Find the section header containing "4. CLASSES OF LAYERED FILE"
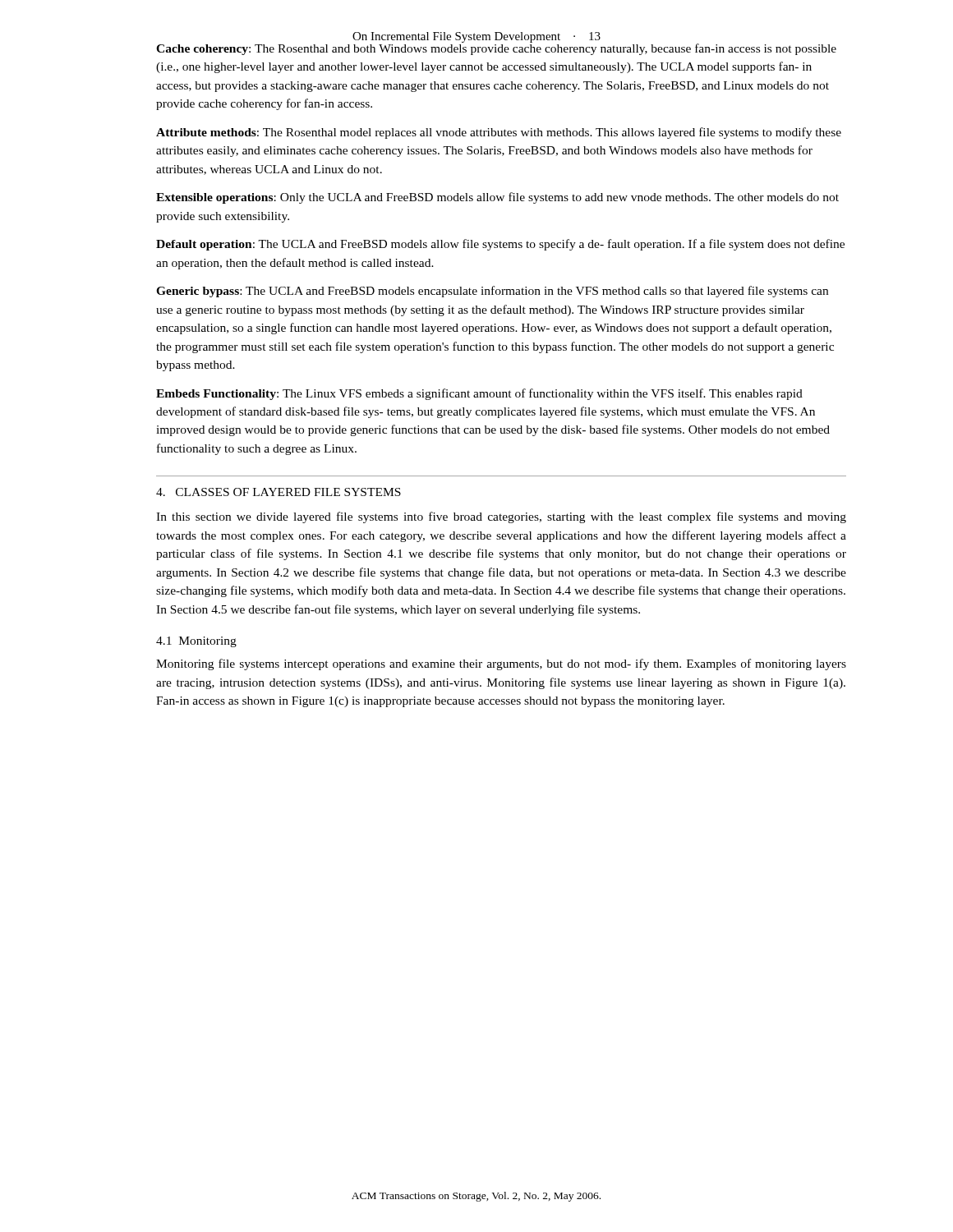 501,487
